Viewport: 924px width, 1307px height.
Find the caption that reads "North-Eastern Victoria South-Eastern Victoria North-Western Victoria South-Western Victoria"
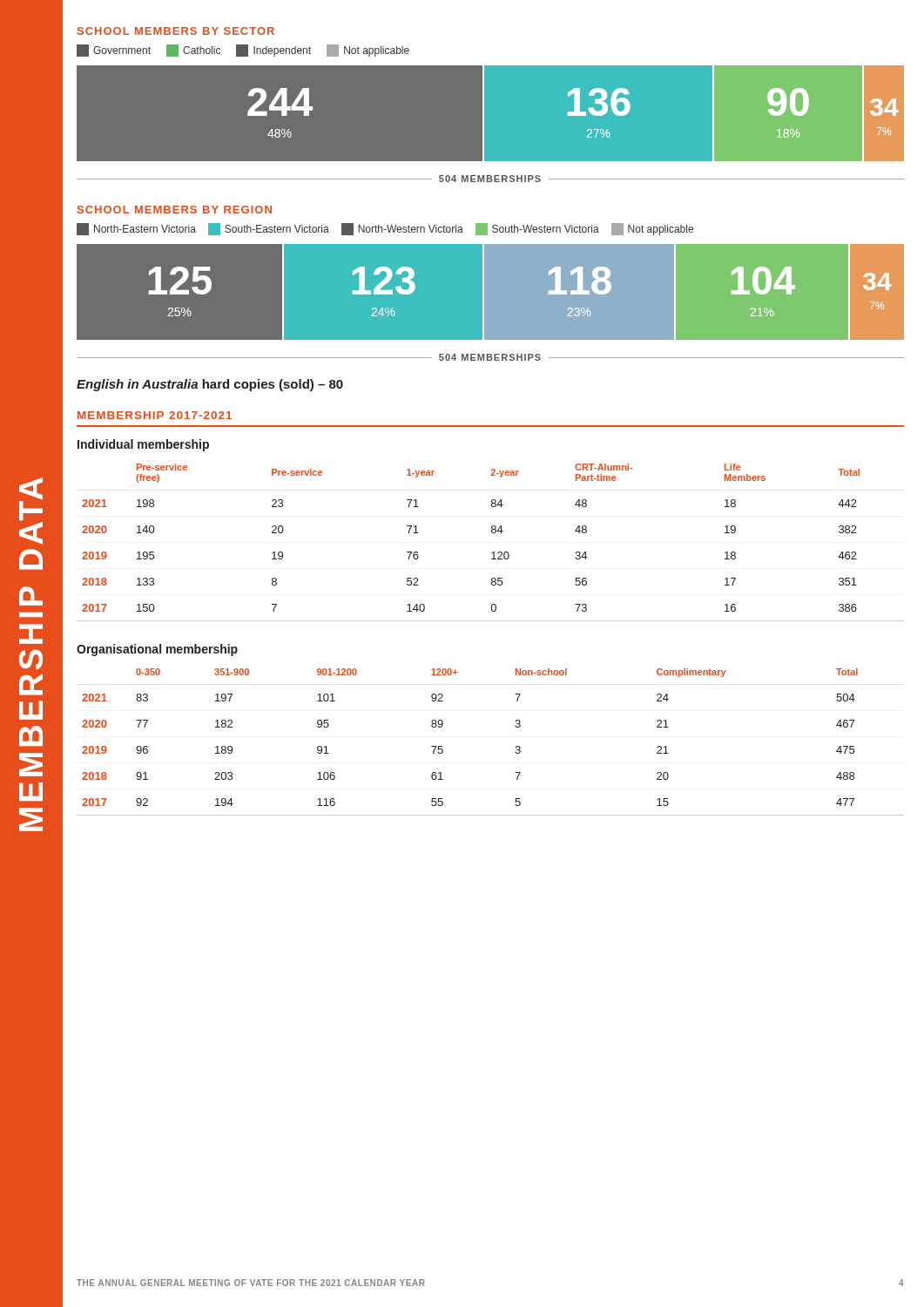(385, 229)
